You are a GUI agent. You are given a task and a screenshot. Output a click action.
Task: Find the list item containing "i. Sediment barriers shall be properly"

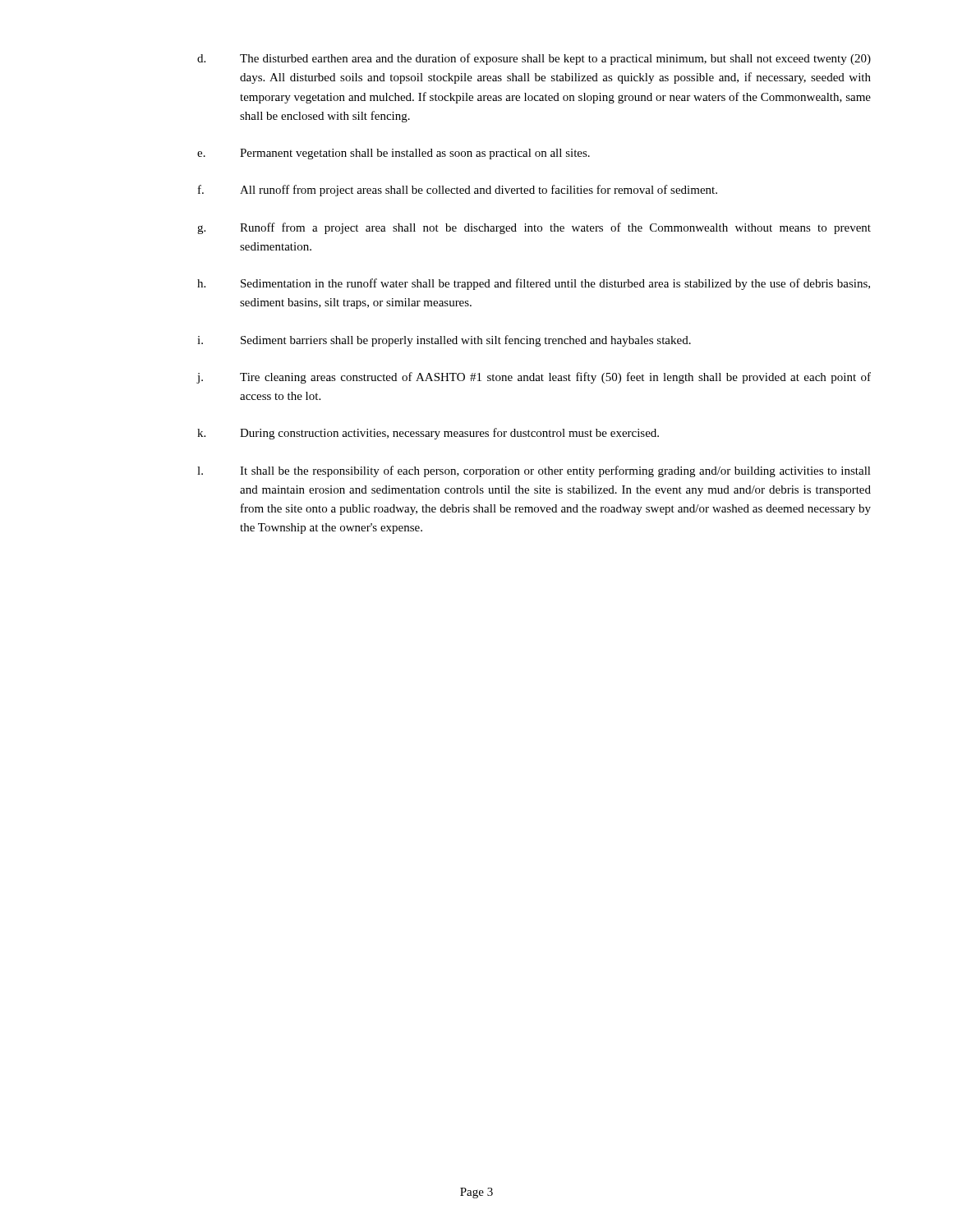click(x=534, y=340)
